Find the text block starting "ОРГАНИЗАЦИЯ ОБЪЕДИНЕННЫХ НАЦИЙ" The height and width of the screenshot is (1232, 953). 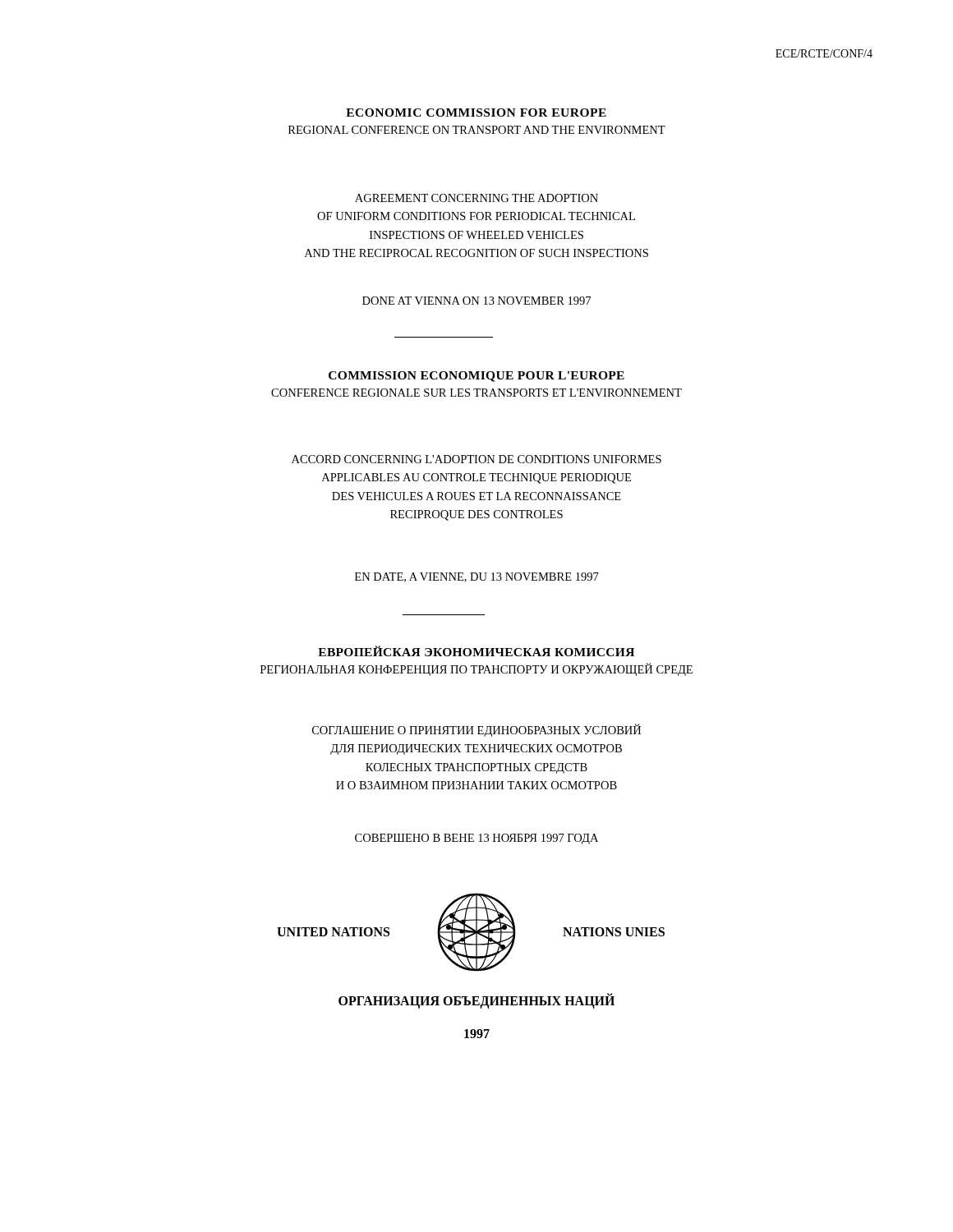(x=476, y=1001)
